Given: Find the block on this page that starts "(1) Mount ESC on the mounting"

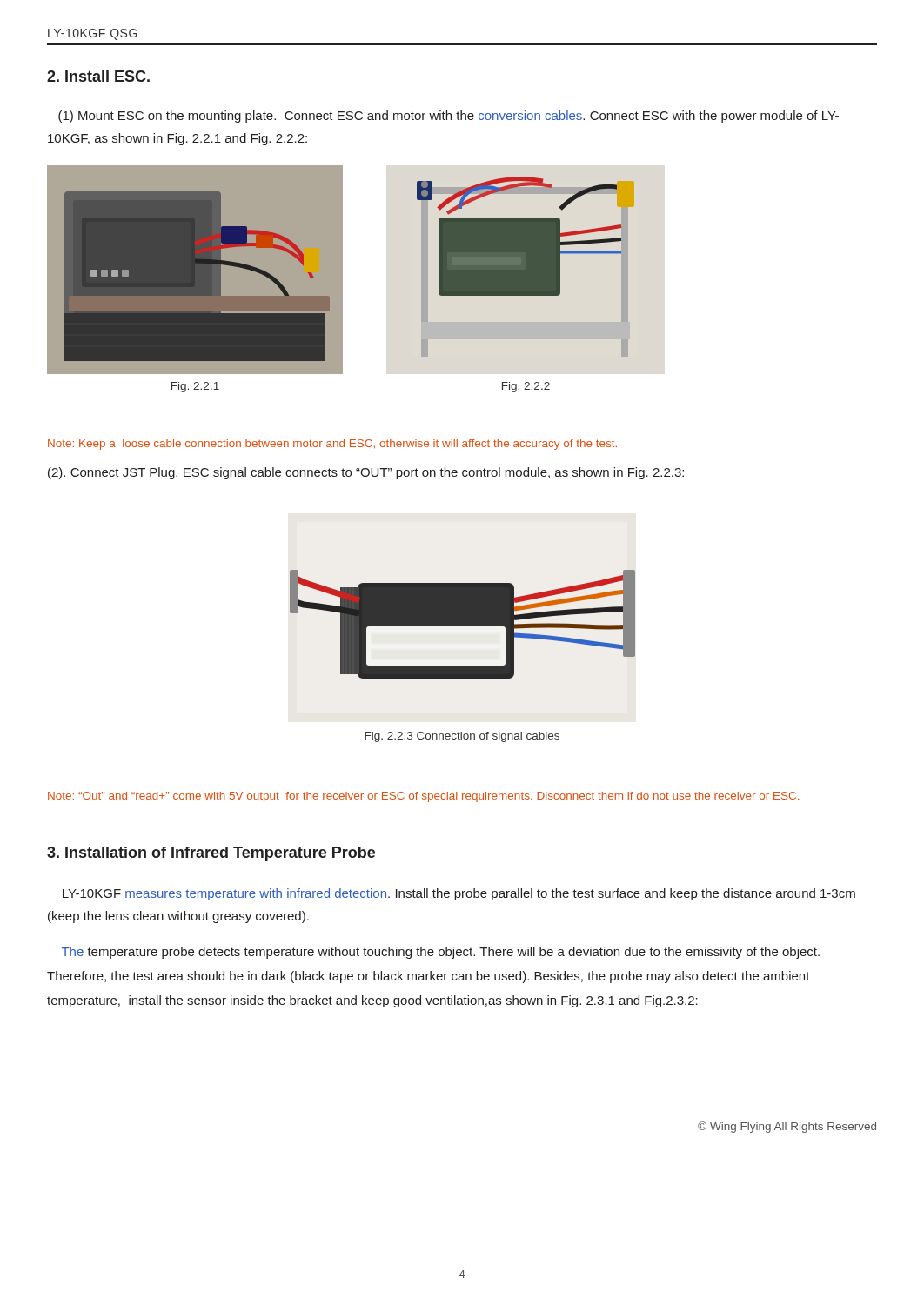Looking at the screenshot, I should [x=443, y=126].
